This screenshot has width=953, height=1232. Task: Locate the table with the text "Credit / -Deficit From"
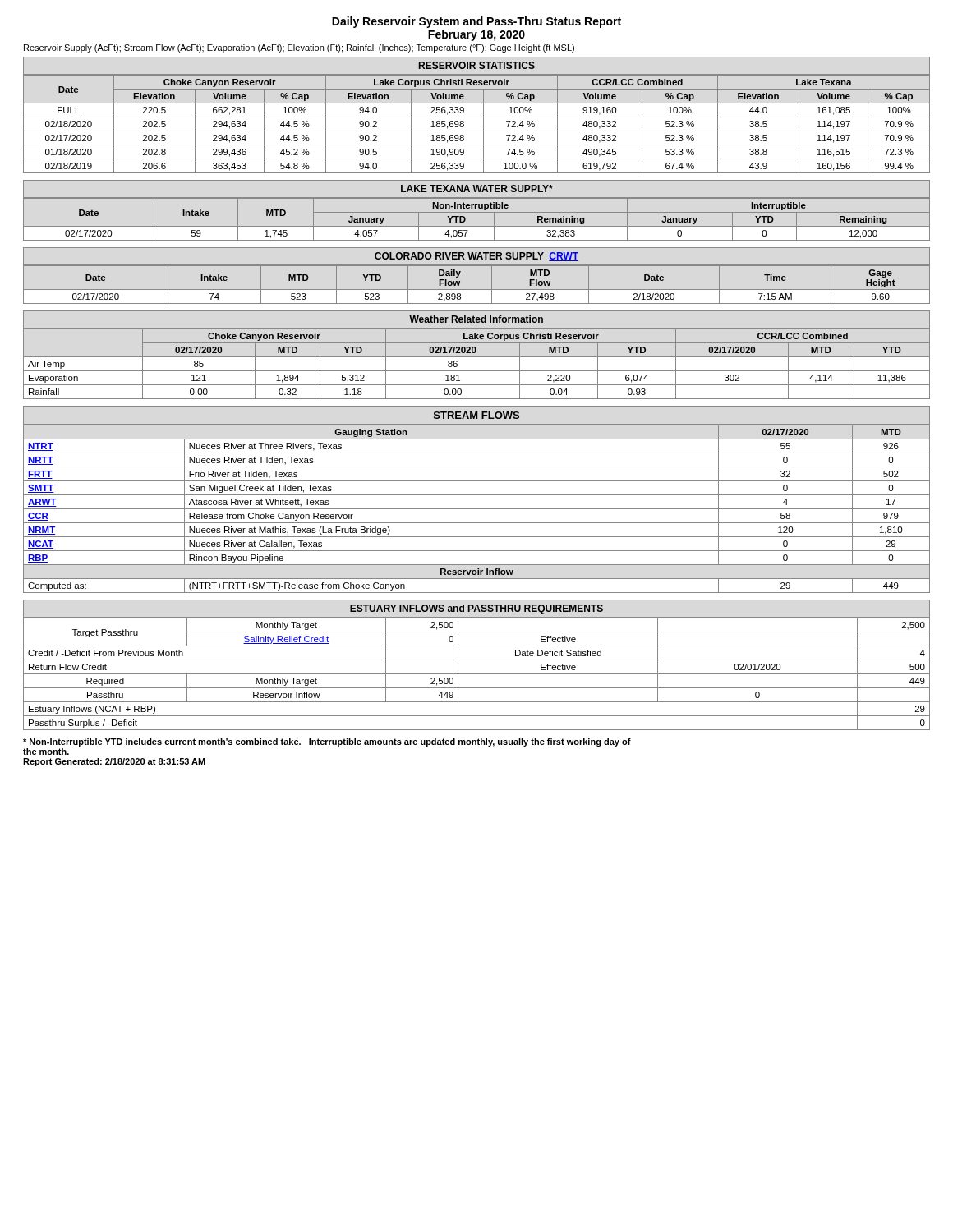click(476, 665)
